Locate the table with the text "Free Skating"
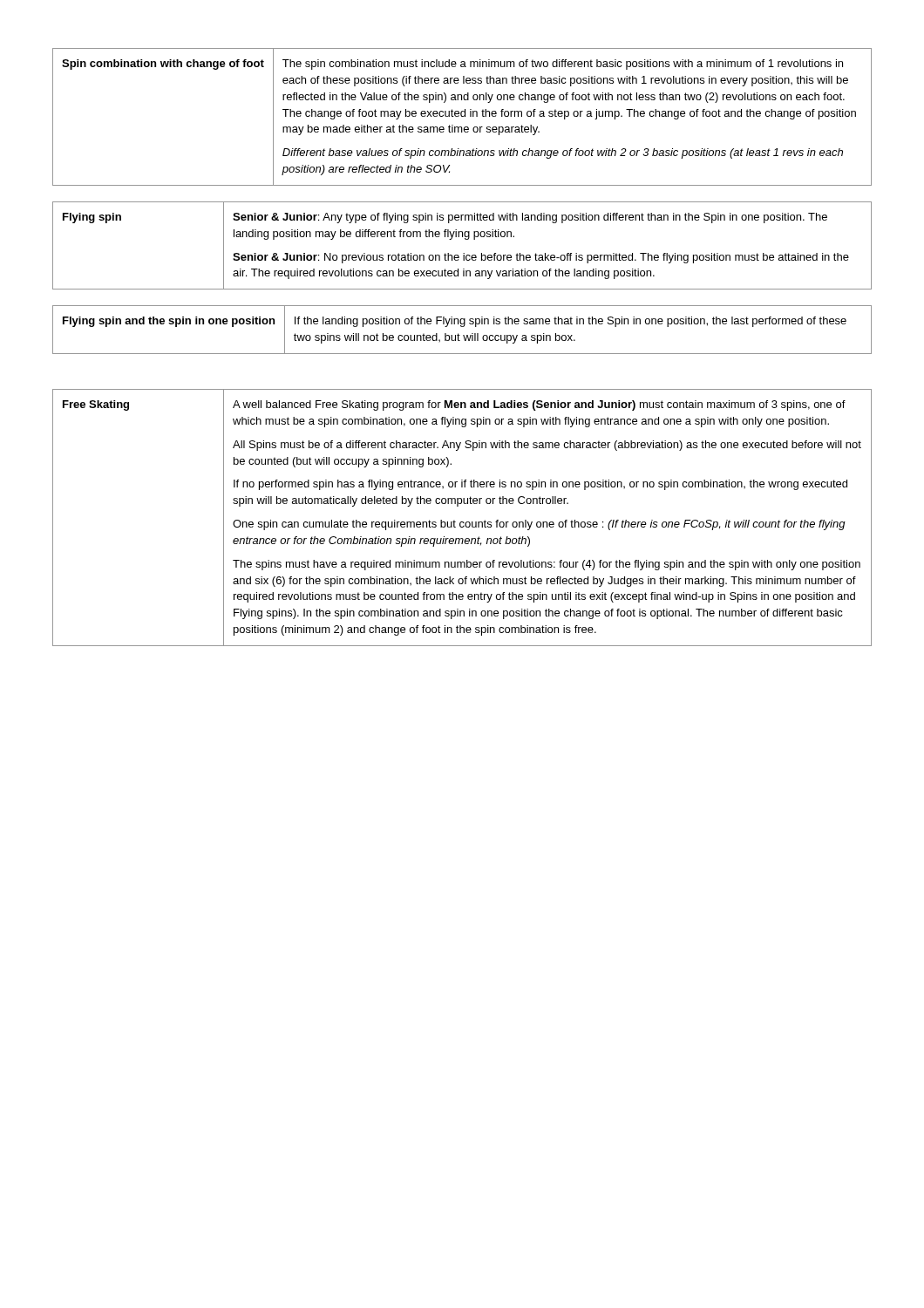 pos(462,518)
